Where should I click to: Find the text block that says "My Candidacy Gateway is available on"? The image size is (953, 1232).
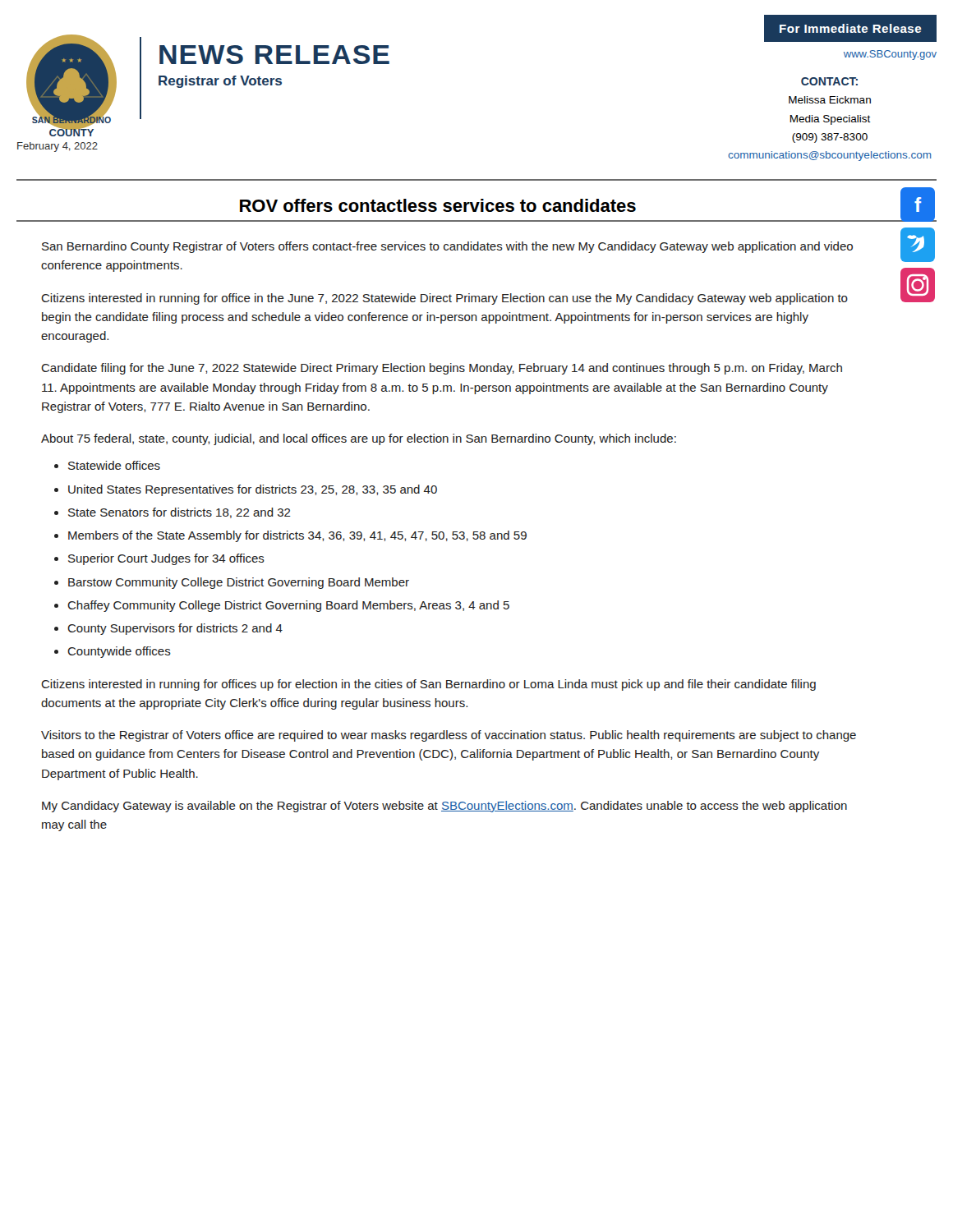click(444, 815)
